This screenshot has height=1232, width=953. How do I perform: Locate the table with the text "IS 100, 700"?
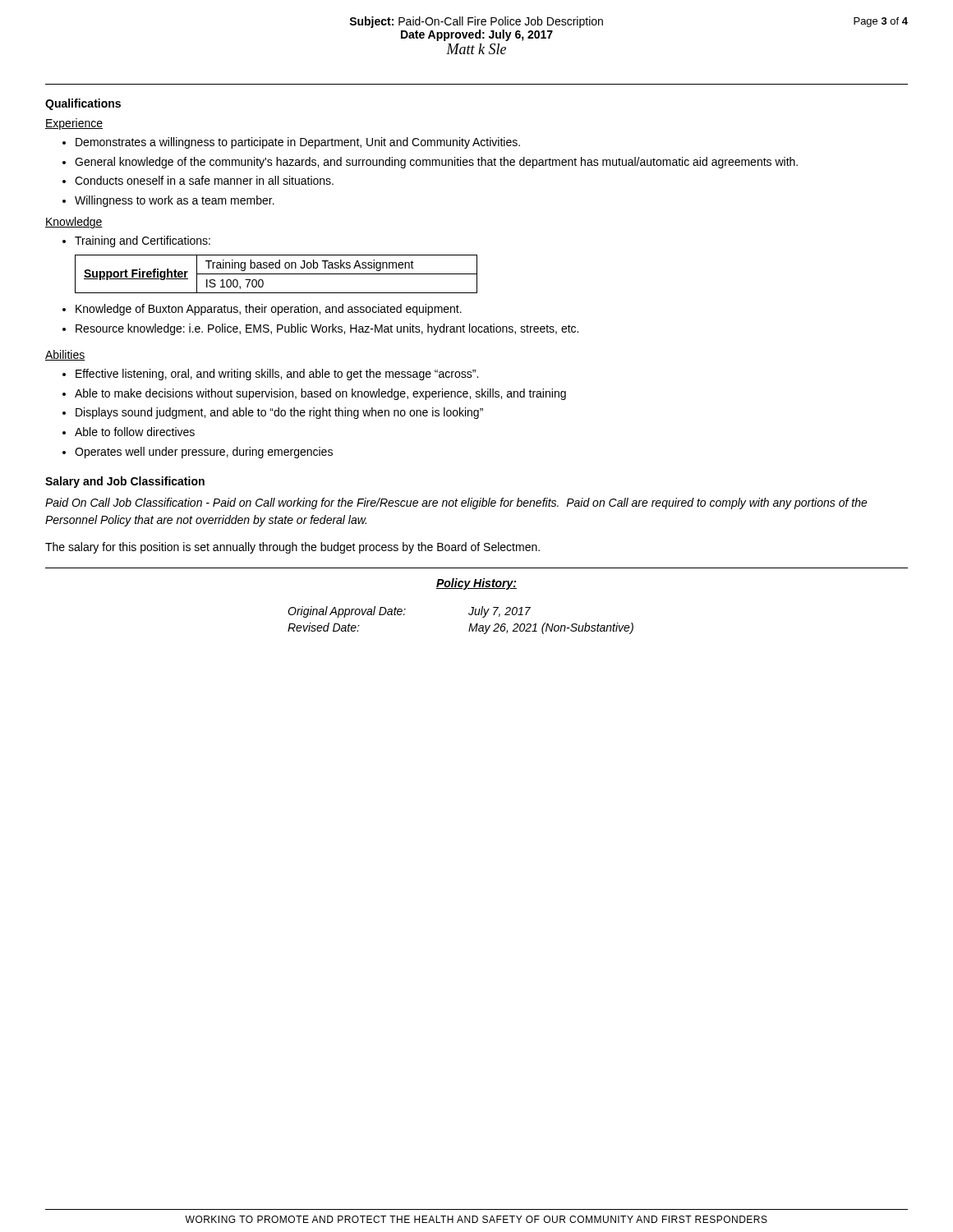coord(476,274)
